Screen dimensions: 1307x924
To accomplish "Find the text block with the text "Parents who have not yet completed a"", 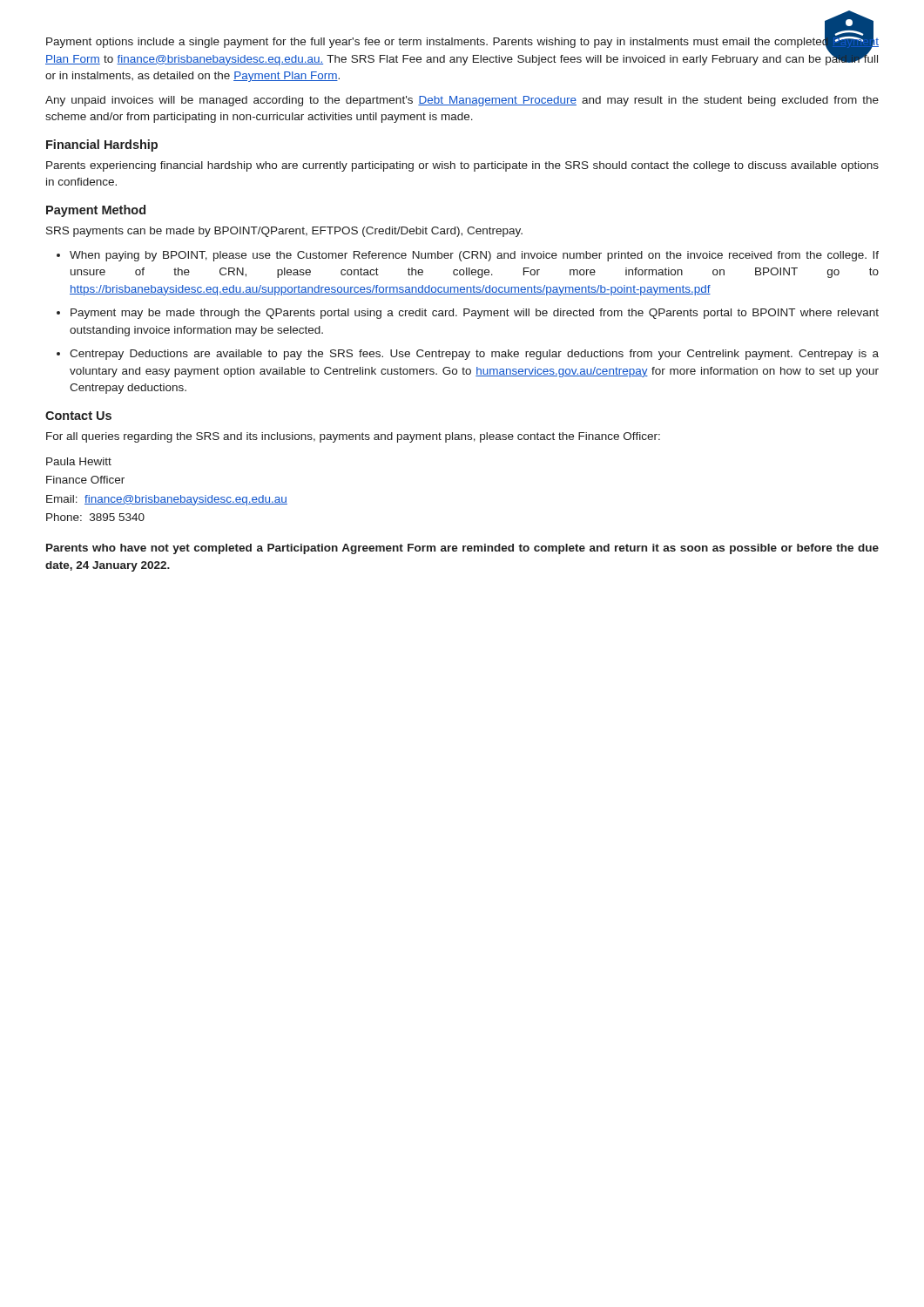I will click(462, 556).
